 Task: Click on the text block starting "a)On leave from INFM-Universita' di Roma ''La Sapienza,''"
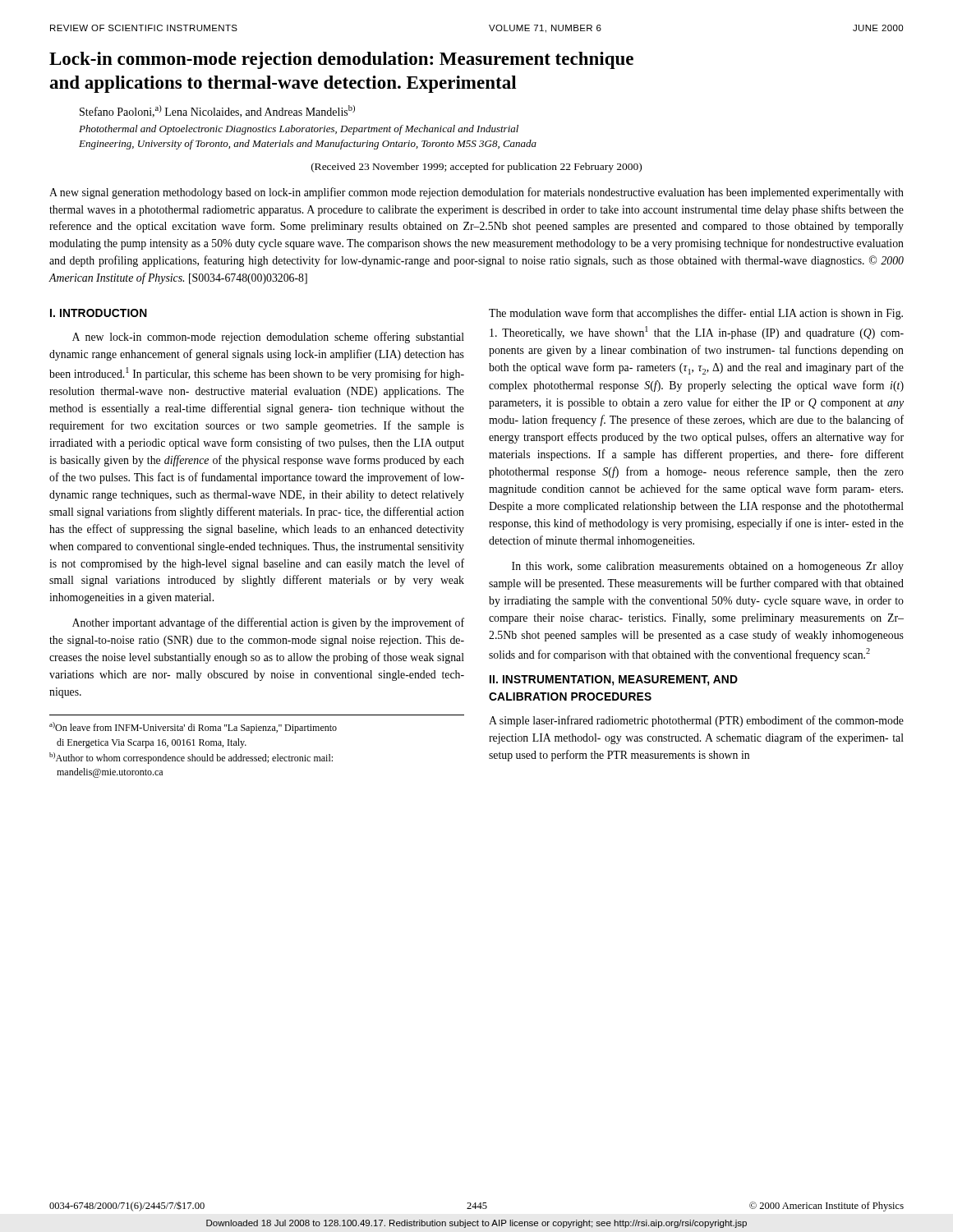point(257,750)
